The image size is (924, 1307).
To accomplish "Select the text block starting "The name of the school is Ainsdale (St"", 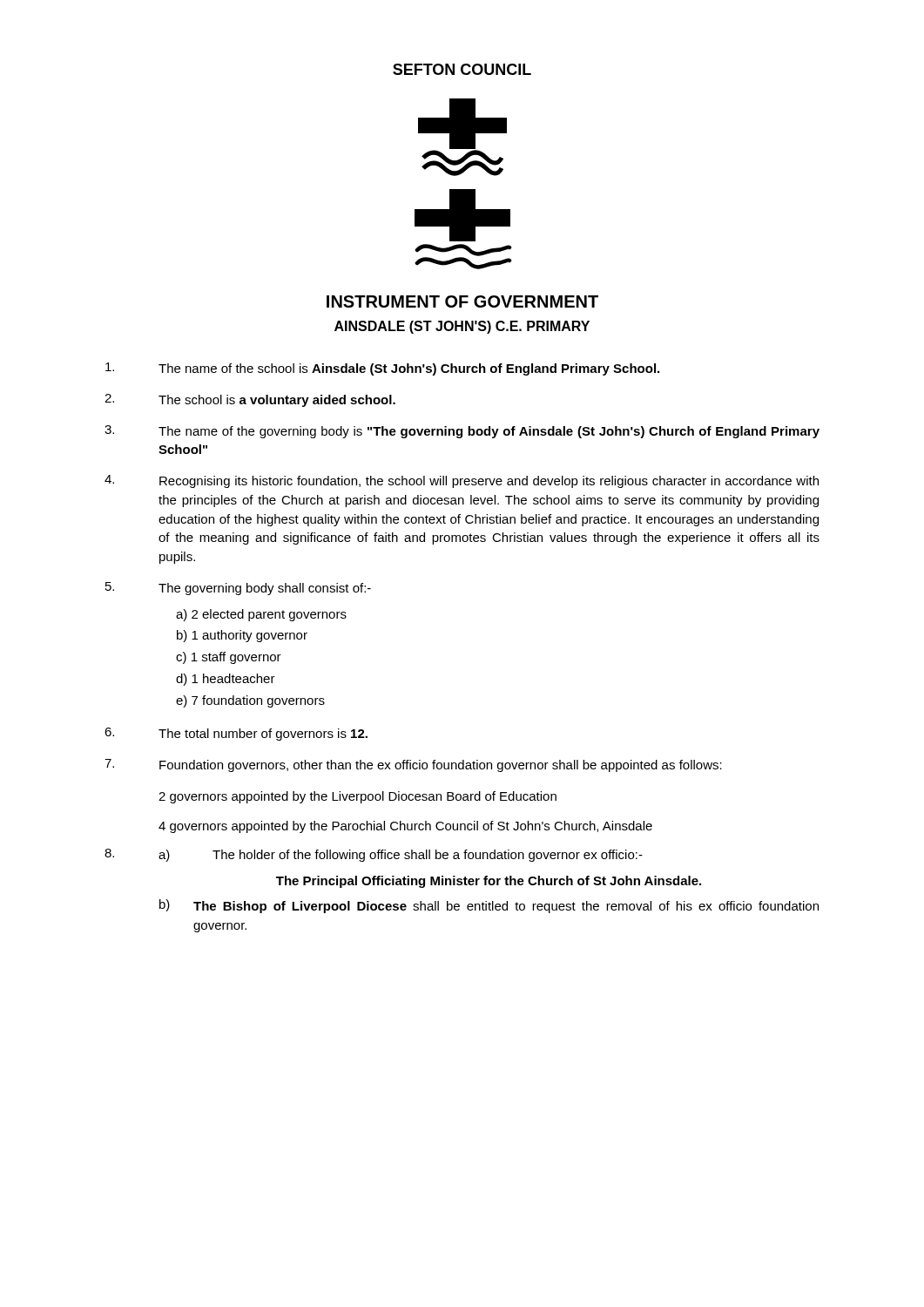I will pyautogui.click(x=462, y=369).
